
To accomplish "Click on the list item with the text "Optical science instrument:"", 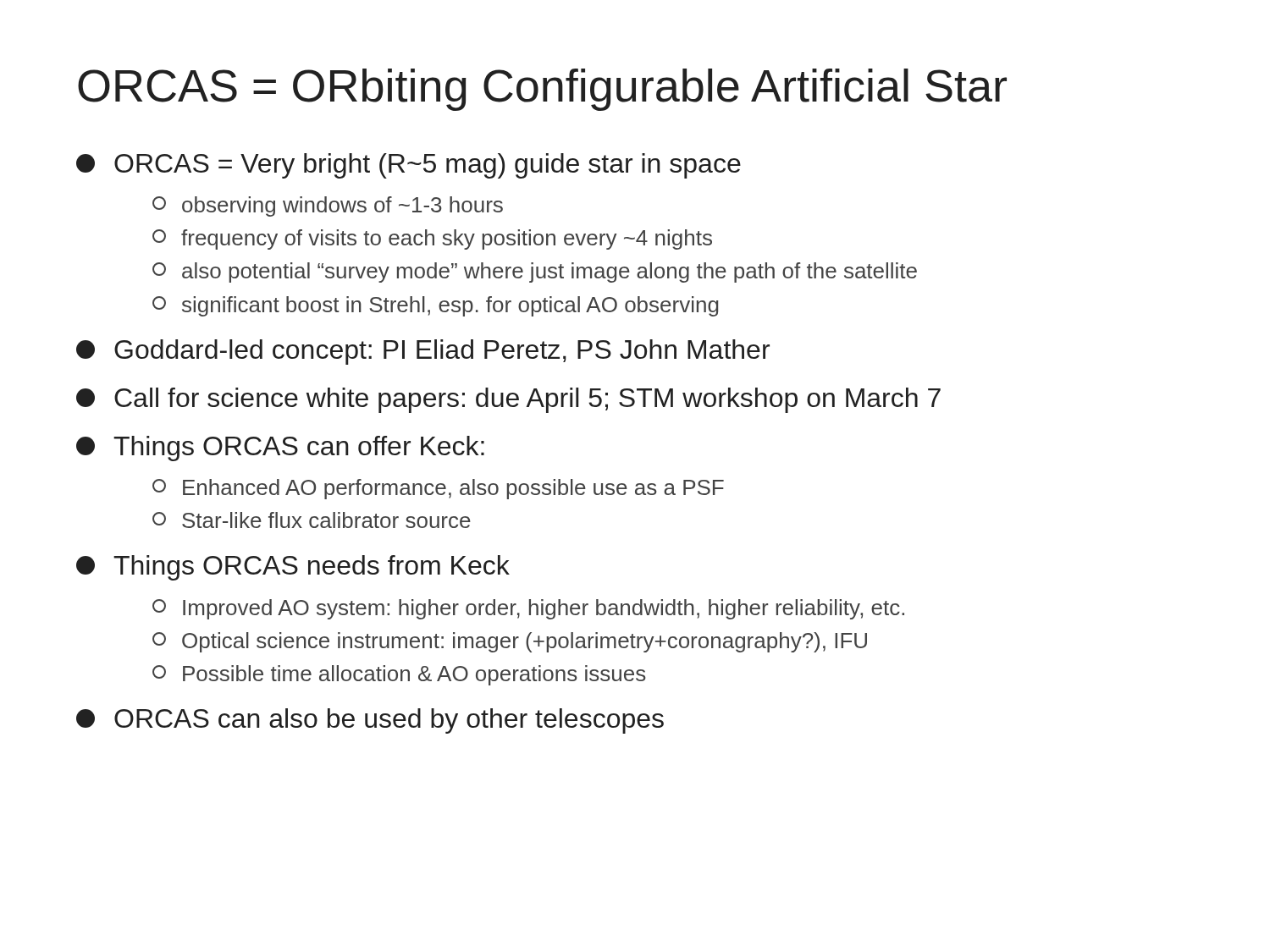I will [635, 641].
